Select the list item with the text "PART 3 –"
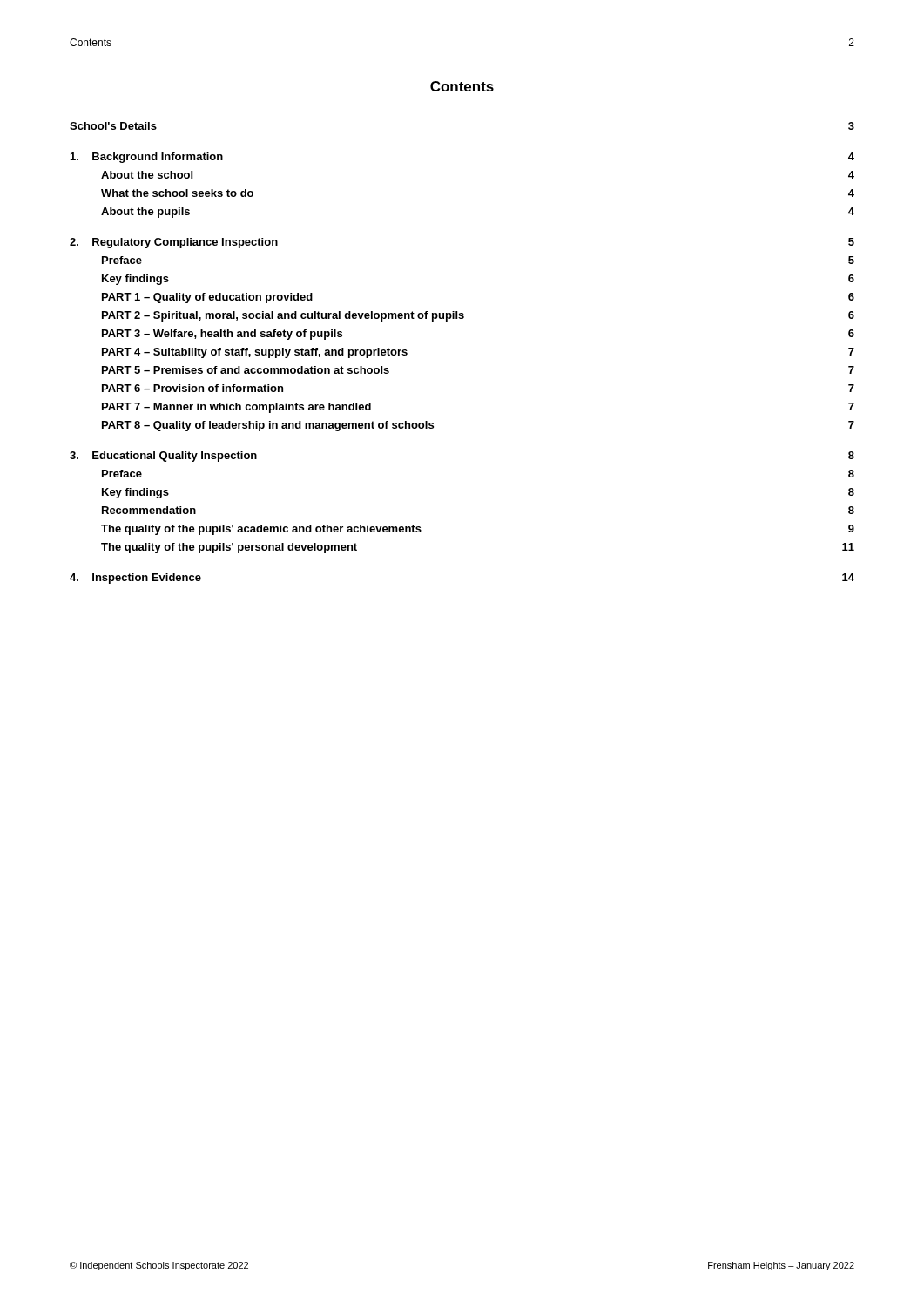This screenshot has width=924, height=1307. [x=221, y=334]
